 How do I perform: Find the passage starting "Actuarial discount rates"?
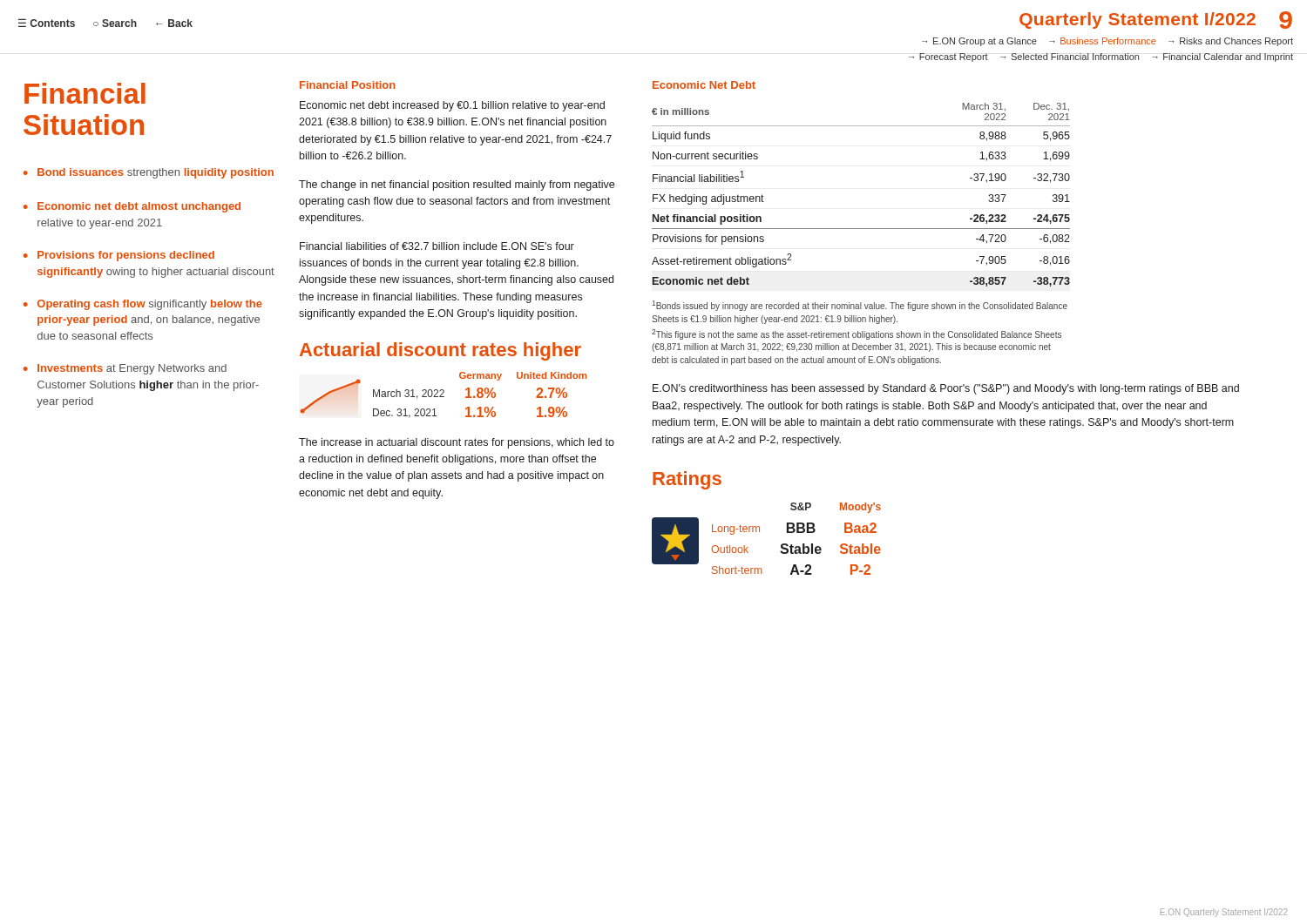coord(440,349)
